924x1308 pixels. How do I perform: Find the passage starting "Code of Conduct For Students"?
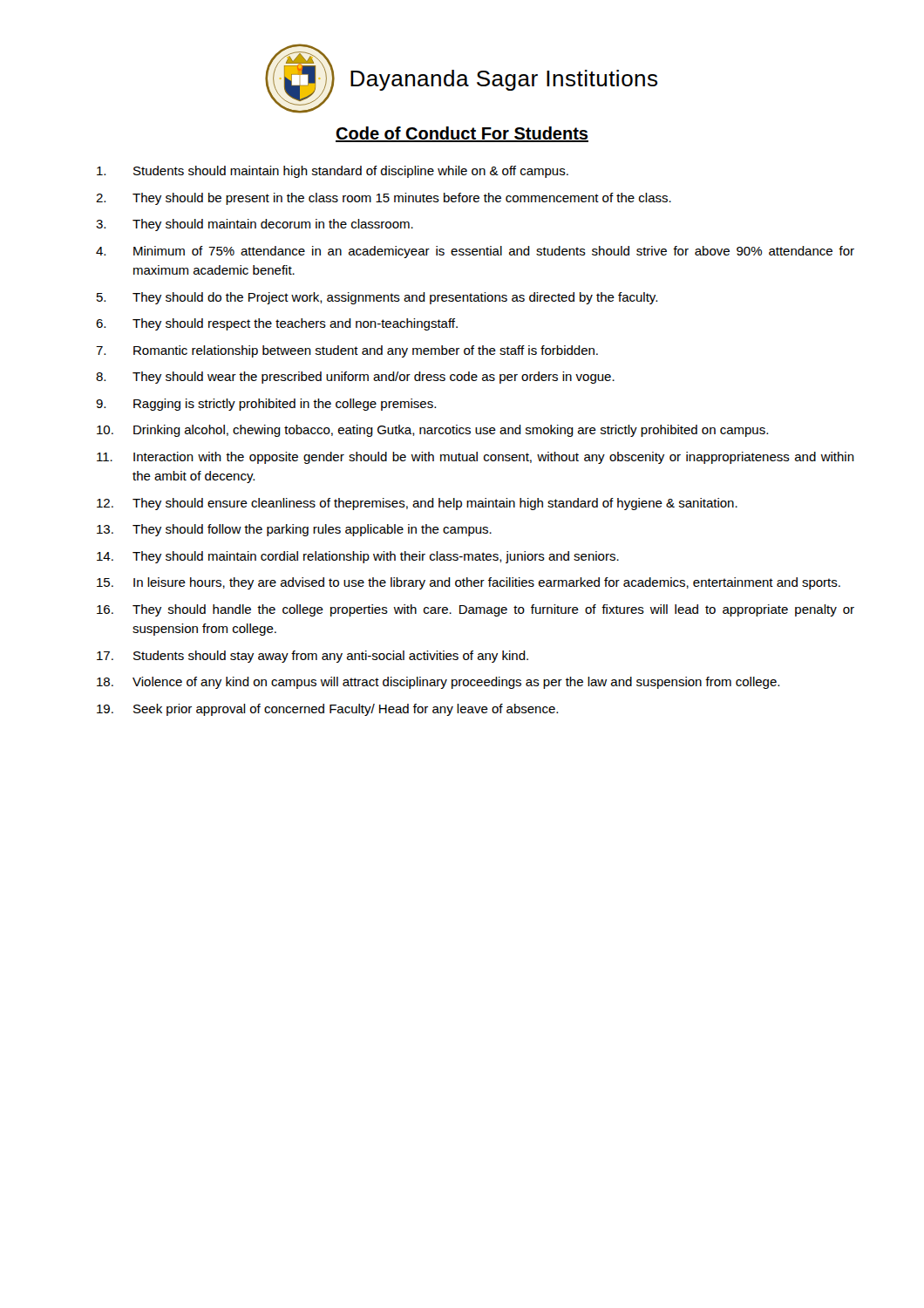click(462, 133)
